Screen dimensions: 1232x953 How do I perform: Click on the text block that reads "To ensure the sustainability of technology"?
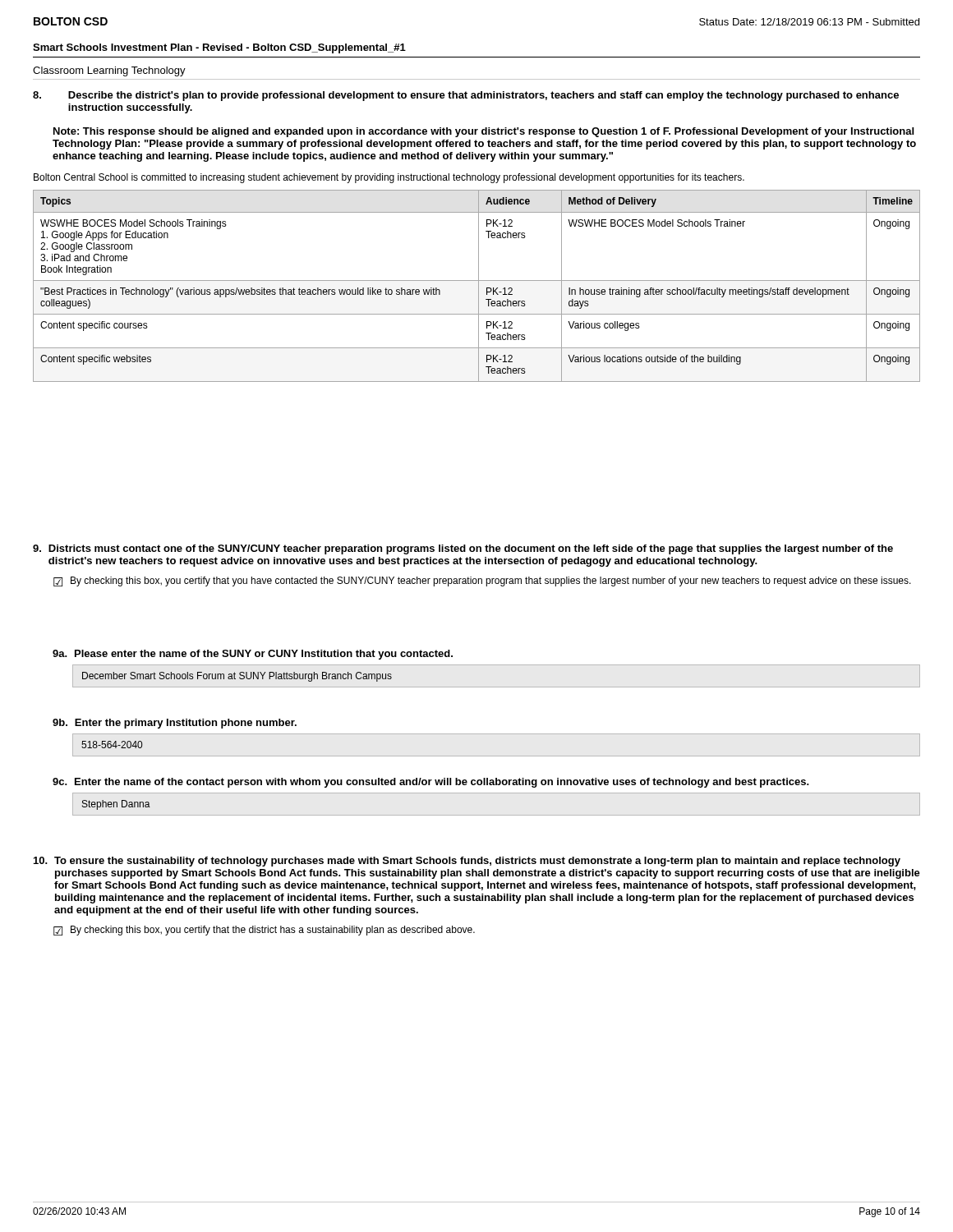pyautogui.click(x=476, y=896)
